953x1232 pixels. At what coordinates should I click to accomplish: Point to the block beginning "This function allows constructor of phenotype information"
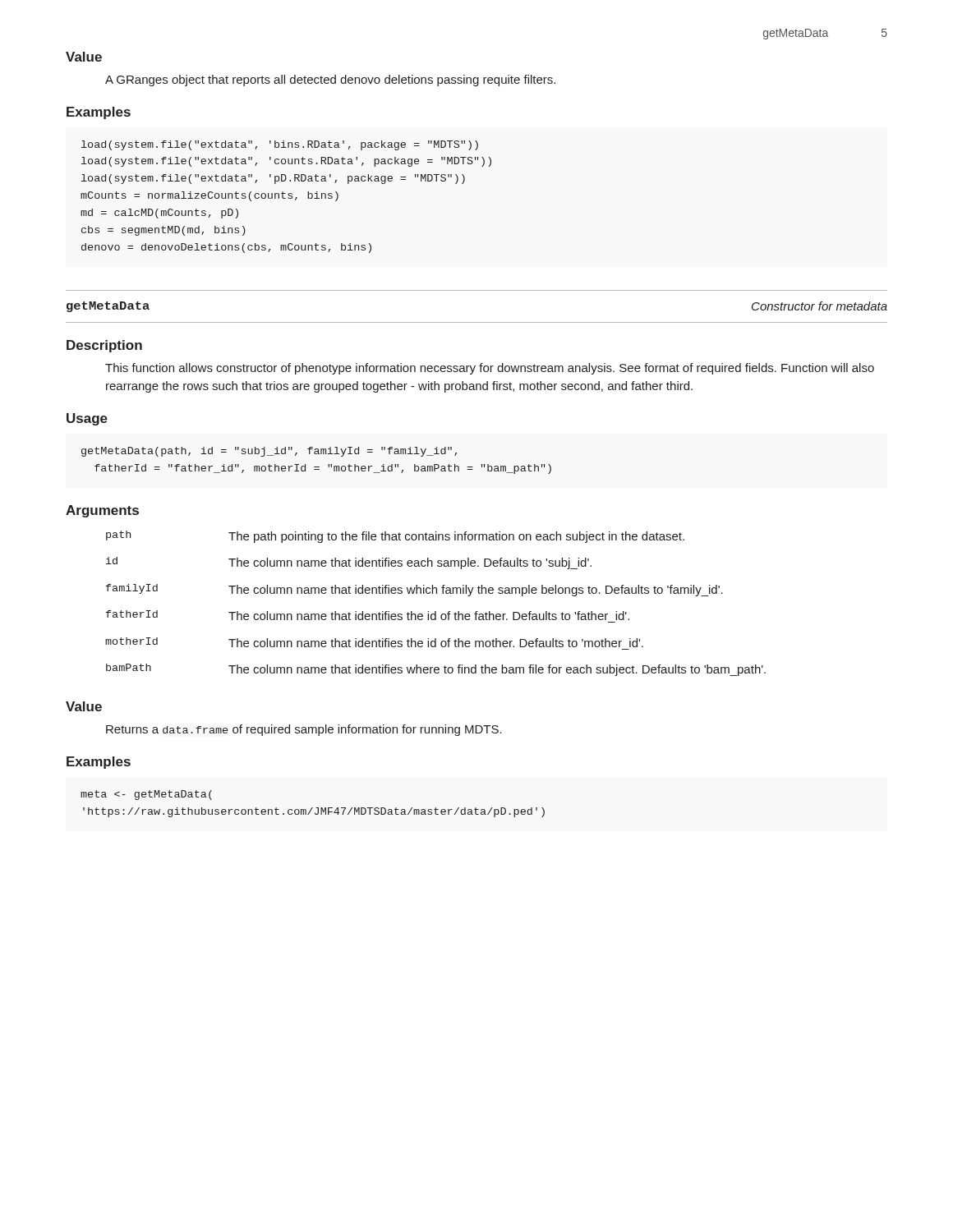click(490, 377)
